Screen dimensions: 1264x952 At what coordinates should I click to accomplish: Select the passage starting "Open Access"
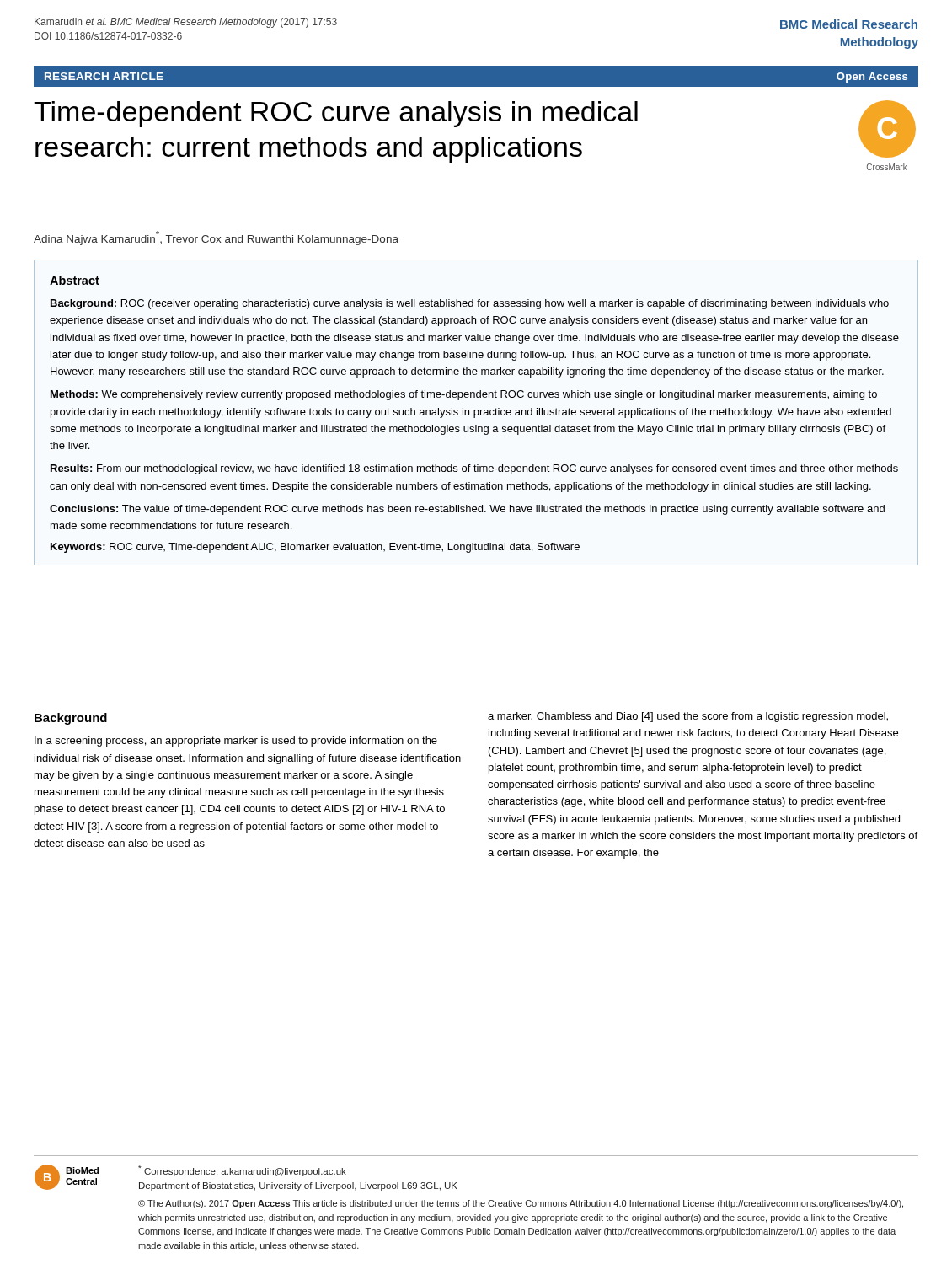pos(872,76)
